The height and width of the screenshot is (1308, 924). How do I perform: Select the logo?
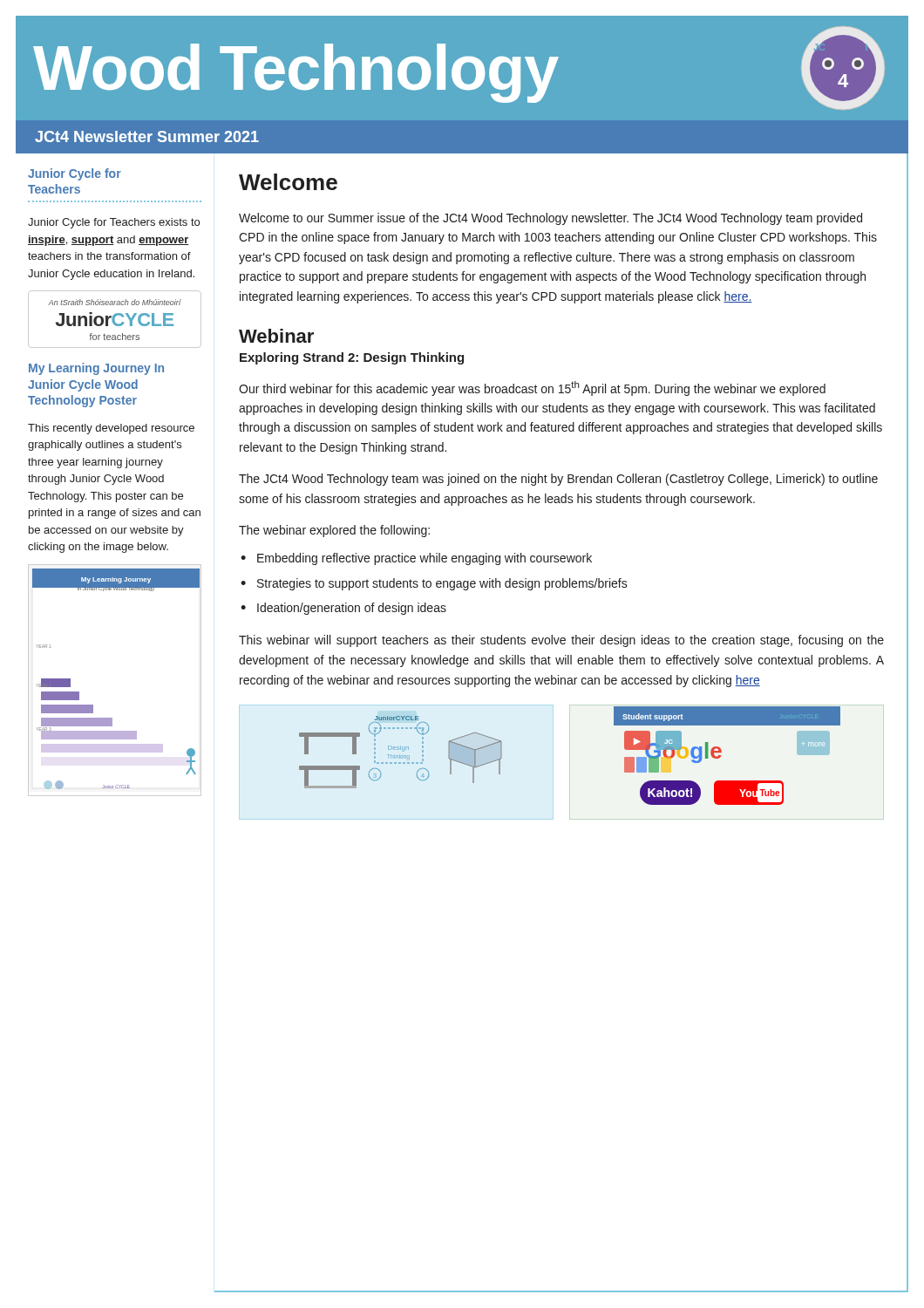[115, 319]
